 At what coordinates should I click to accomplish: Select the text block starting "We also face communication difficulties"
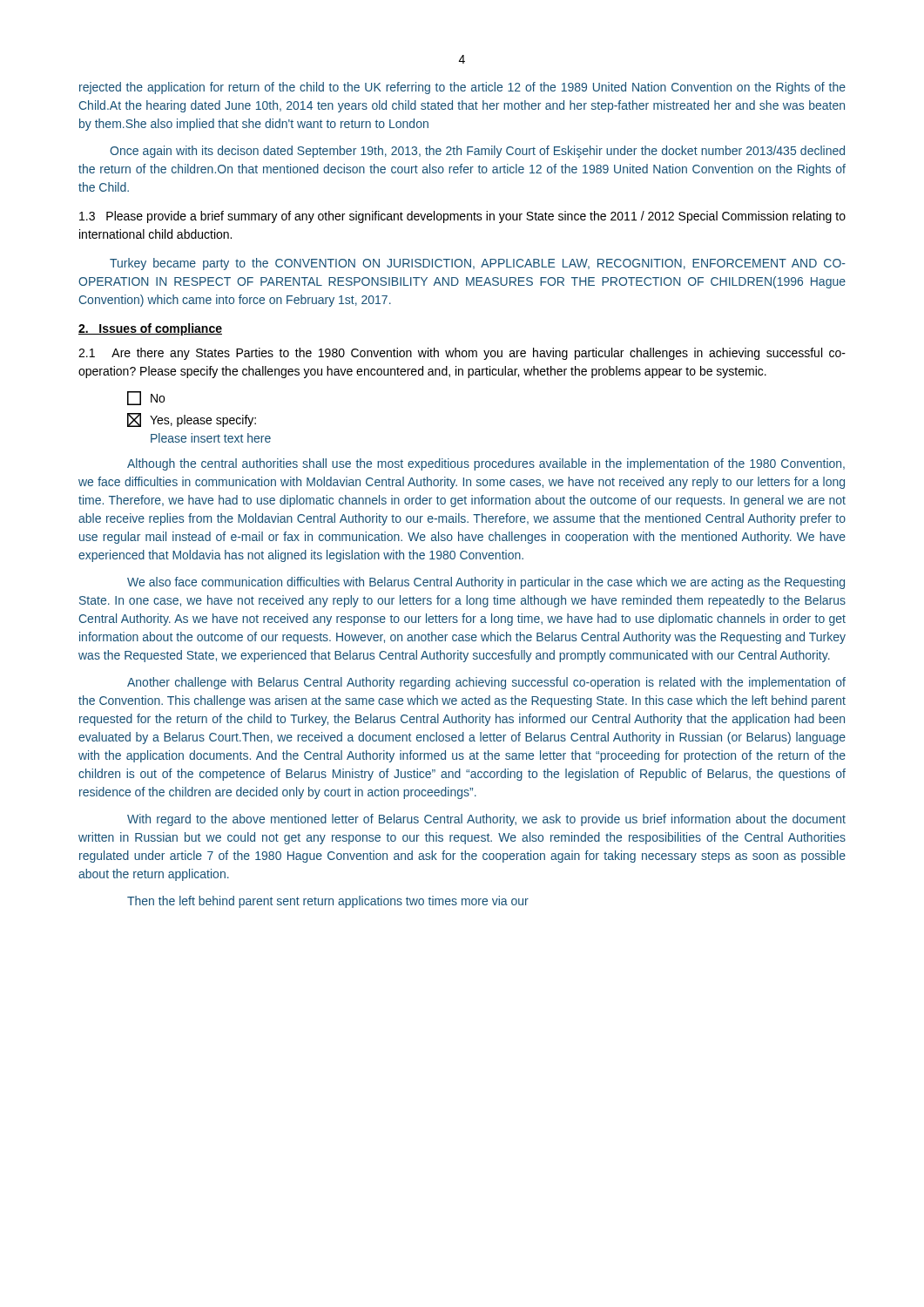click(462, 619)
